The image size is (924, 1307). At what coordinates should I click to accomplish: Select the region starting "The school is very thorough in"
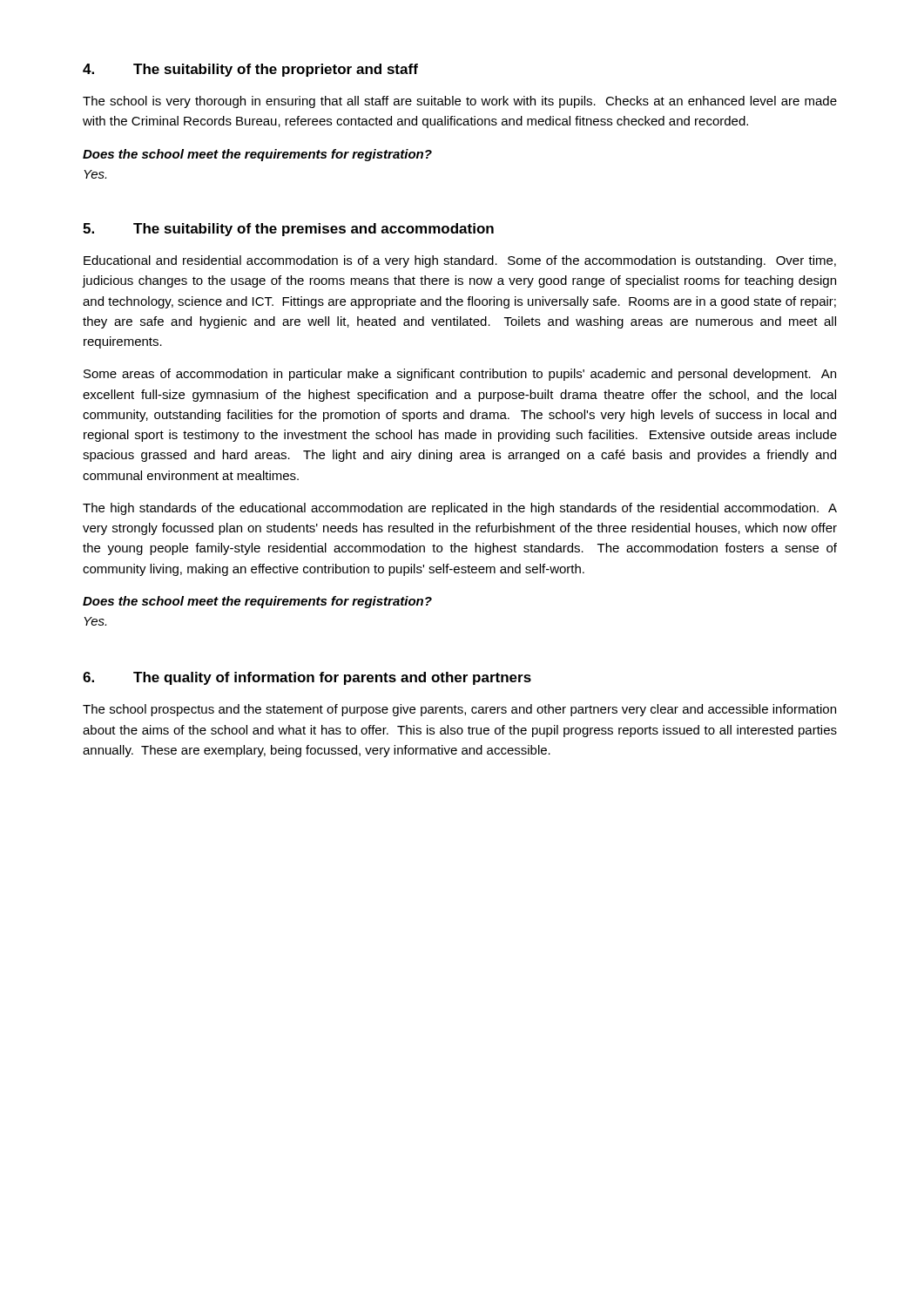click(460, 111)
